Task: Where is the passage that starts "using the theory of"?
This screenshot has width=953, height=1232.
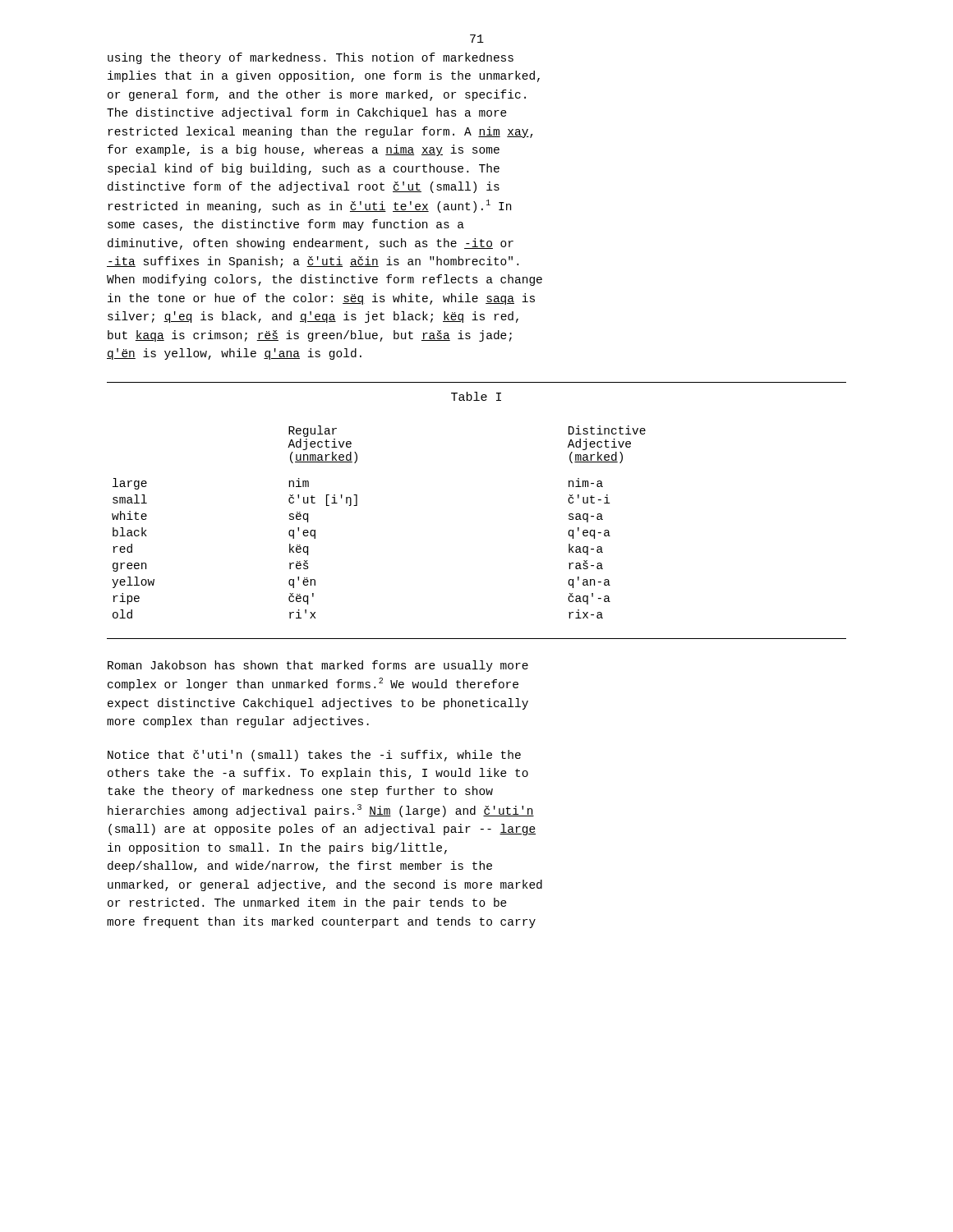Action: (476, 206)
